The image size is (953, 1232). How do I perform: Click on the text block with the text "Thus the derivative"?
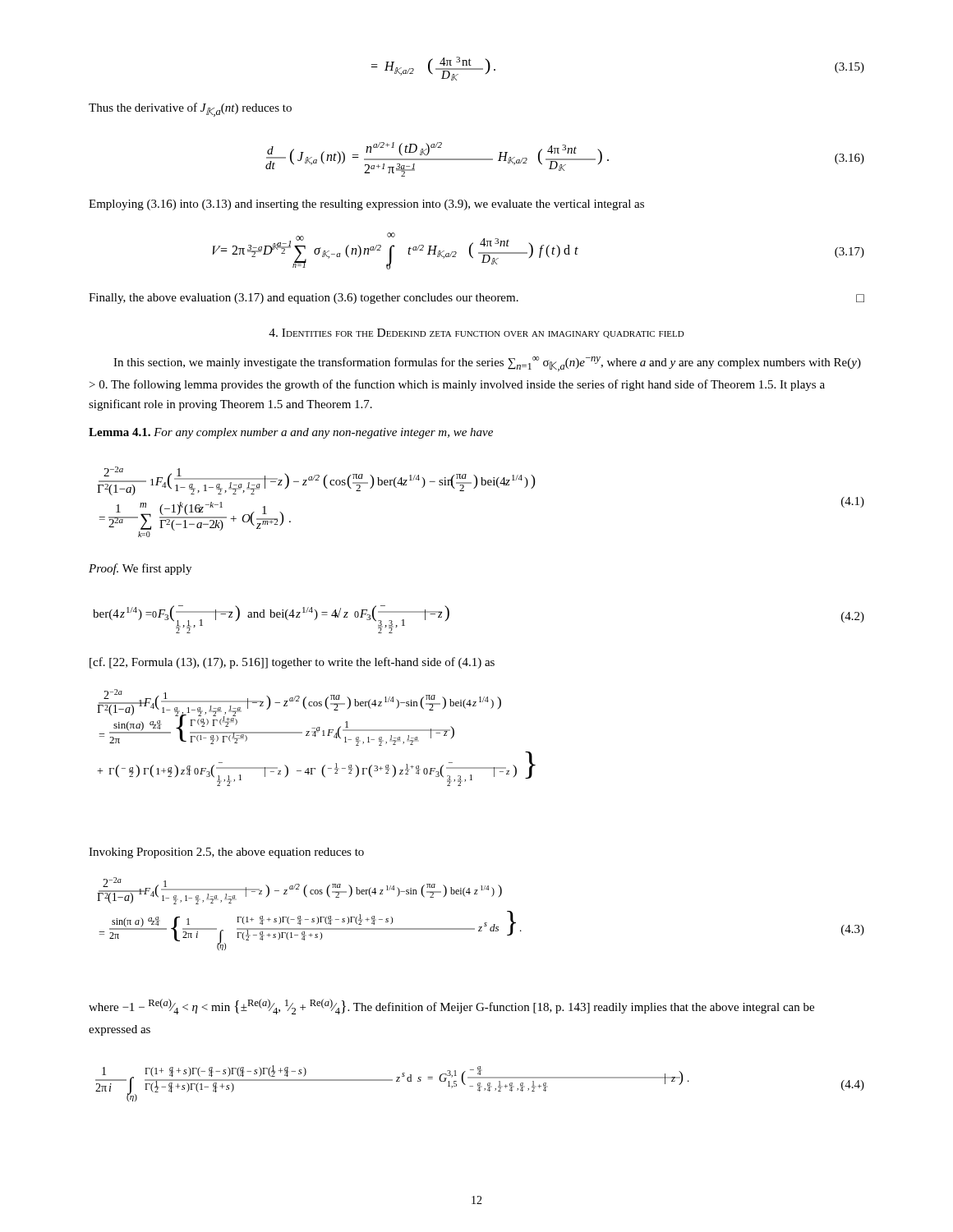click(x=190, y=109)
